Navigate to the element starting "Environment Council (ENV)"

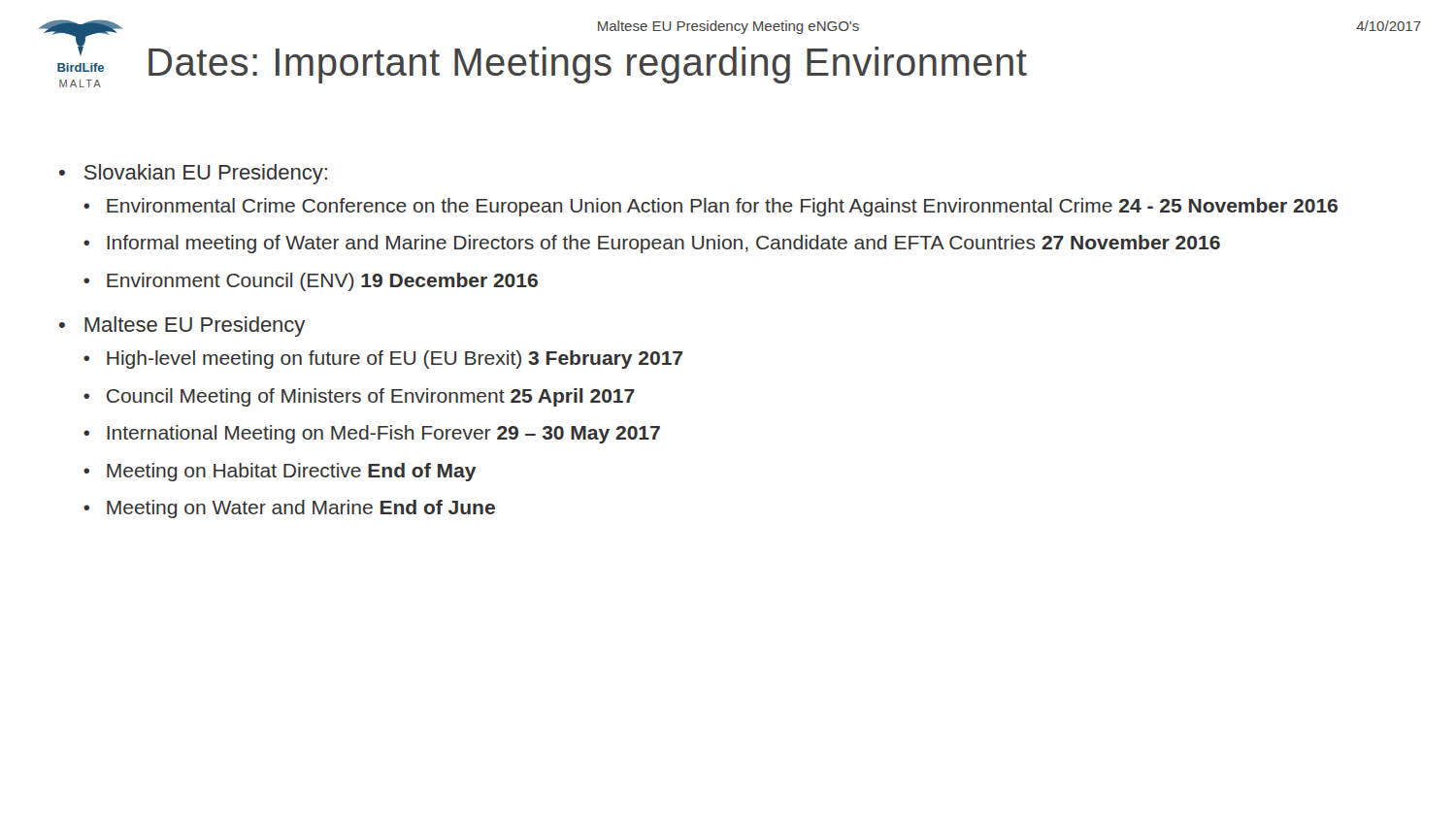(x=322, y=282)
